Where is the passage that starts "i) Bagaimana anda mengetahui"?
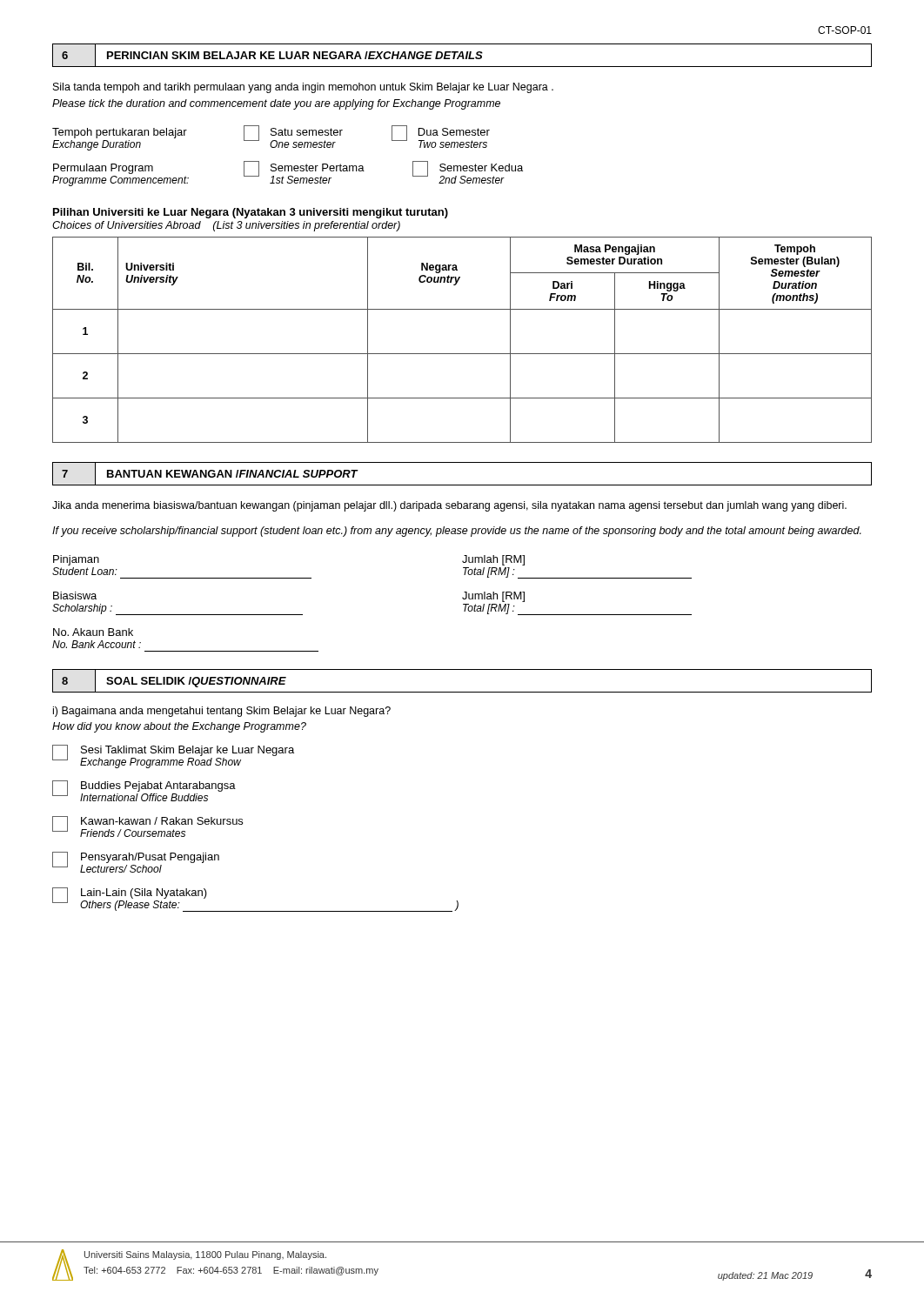Image resolution: width=924 pixels, height=1305 pixels. pos(221,710)
